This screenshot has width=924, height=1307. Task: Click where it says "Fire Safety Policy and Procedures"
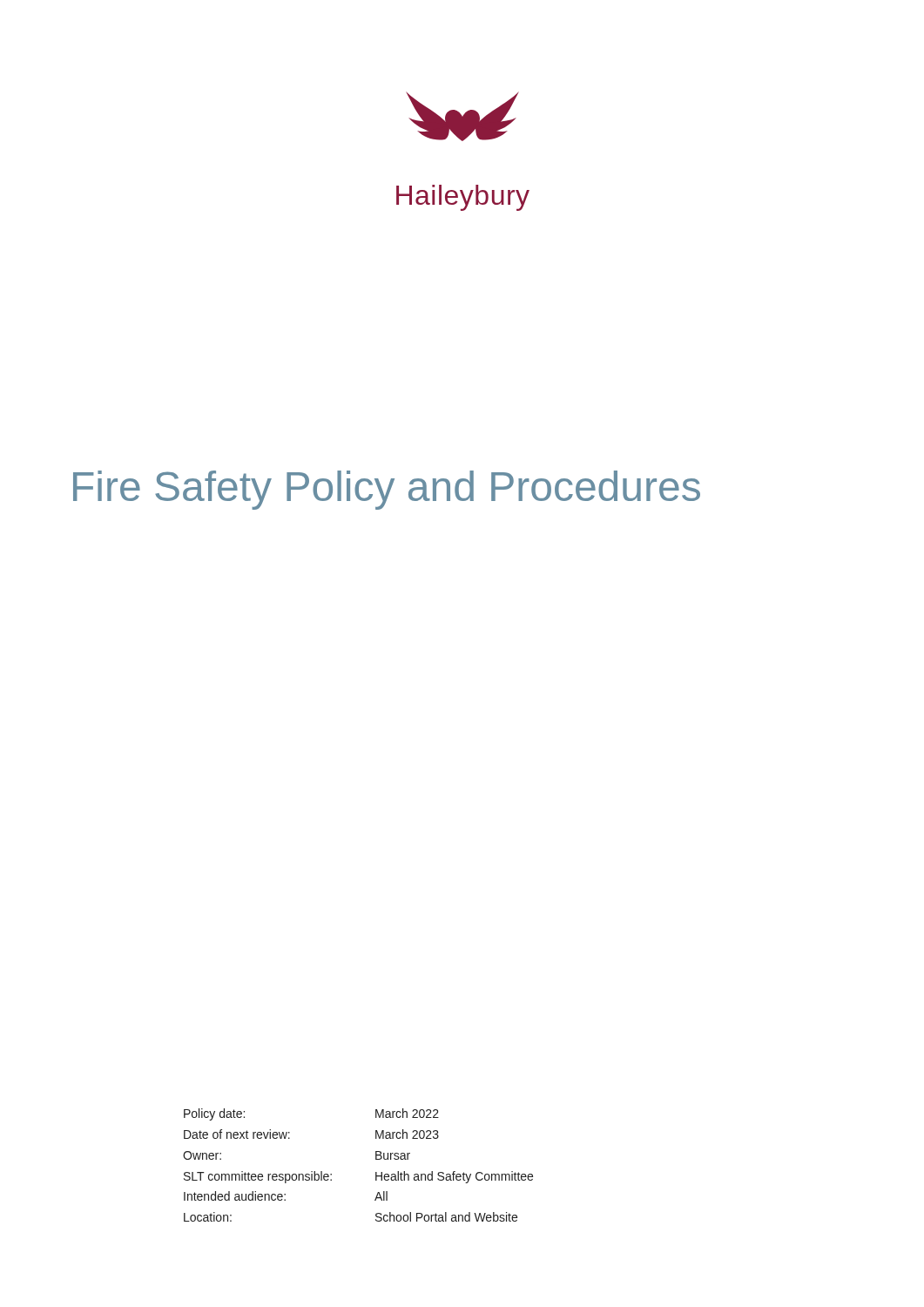pyautogui.click(x=386, y=487)
